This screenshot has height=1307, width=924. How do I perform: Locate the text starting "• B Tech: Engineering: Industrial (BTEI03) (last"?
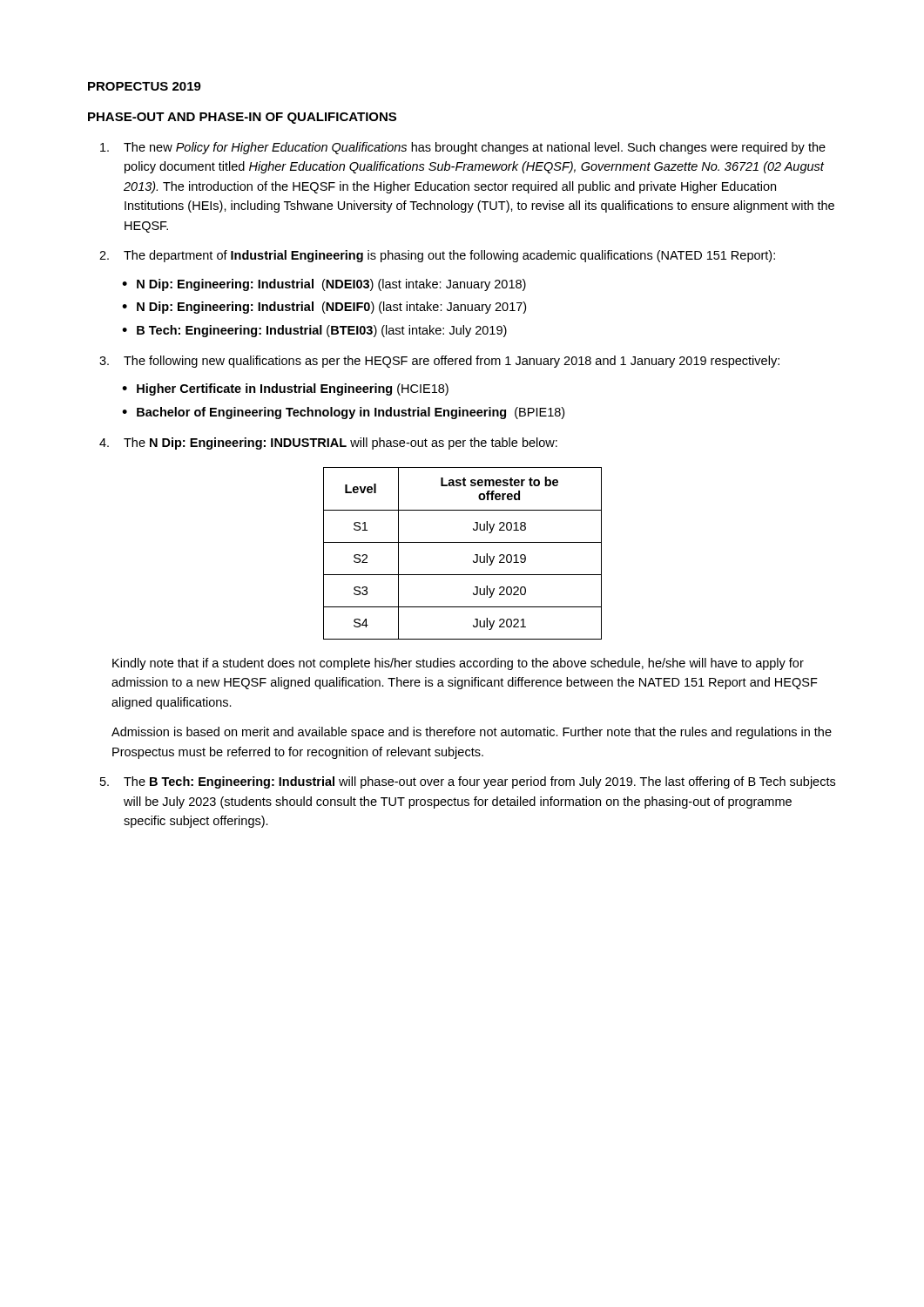315,331
